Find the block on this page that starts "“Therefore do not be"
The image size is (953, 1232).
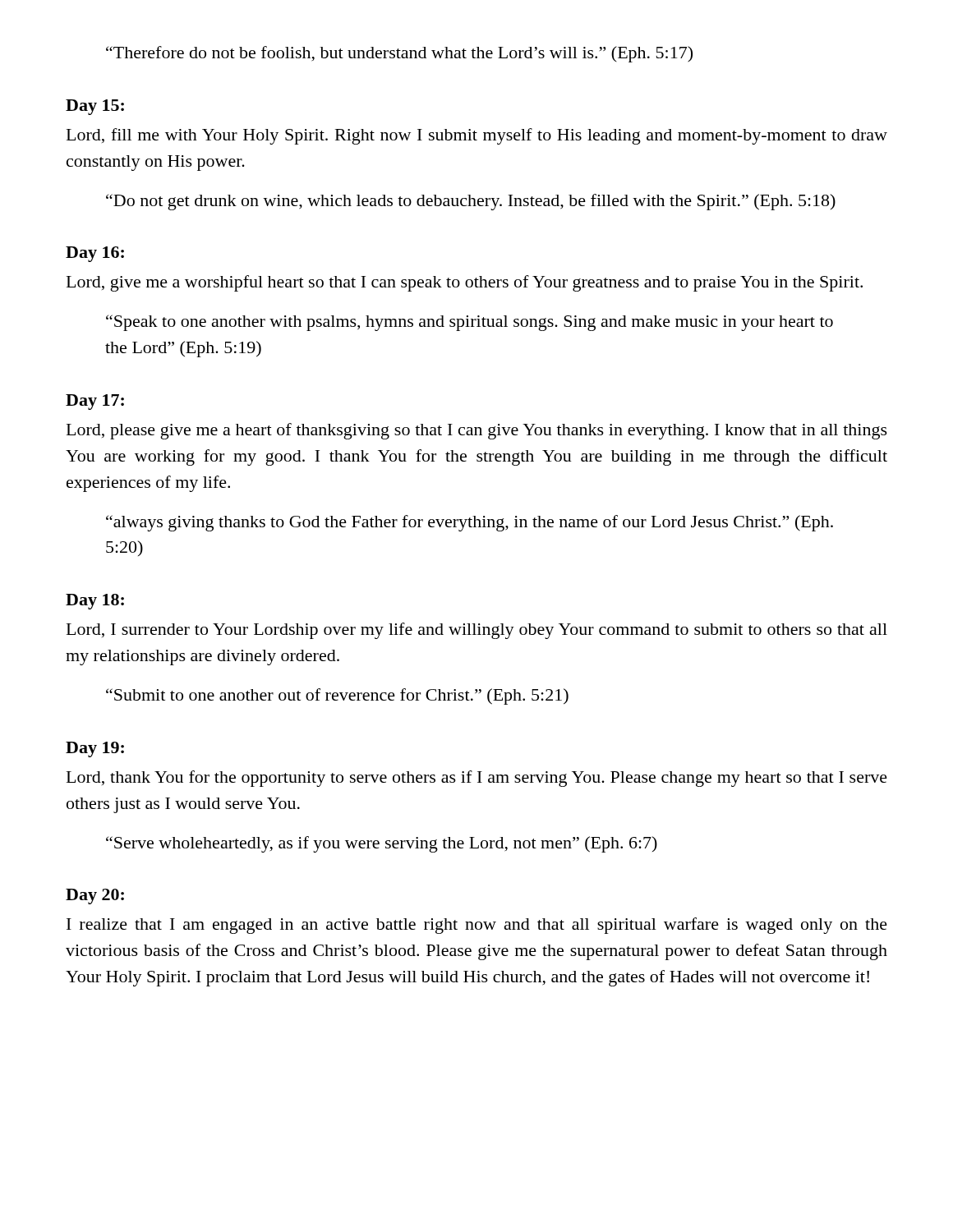click(399, 52)
